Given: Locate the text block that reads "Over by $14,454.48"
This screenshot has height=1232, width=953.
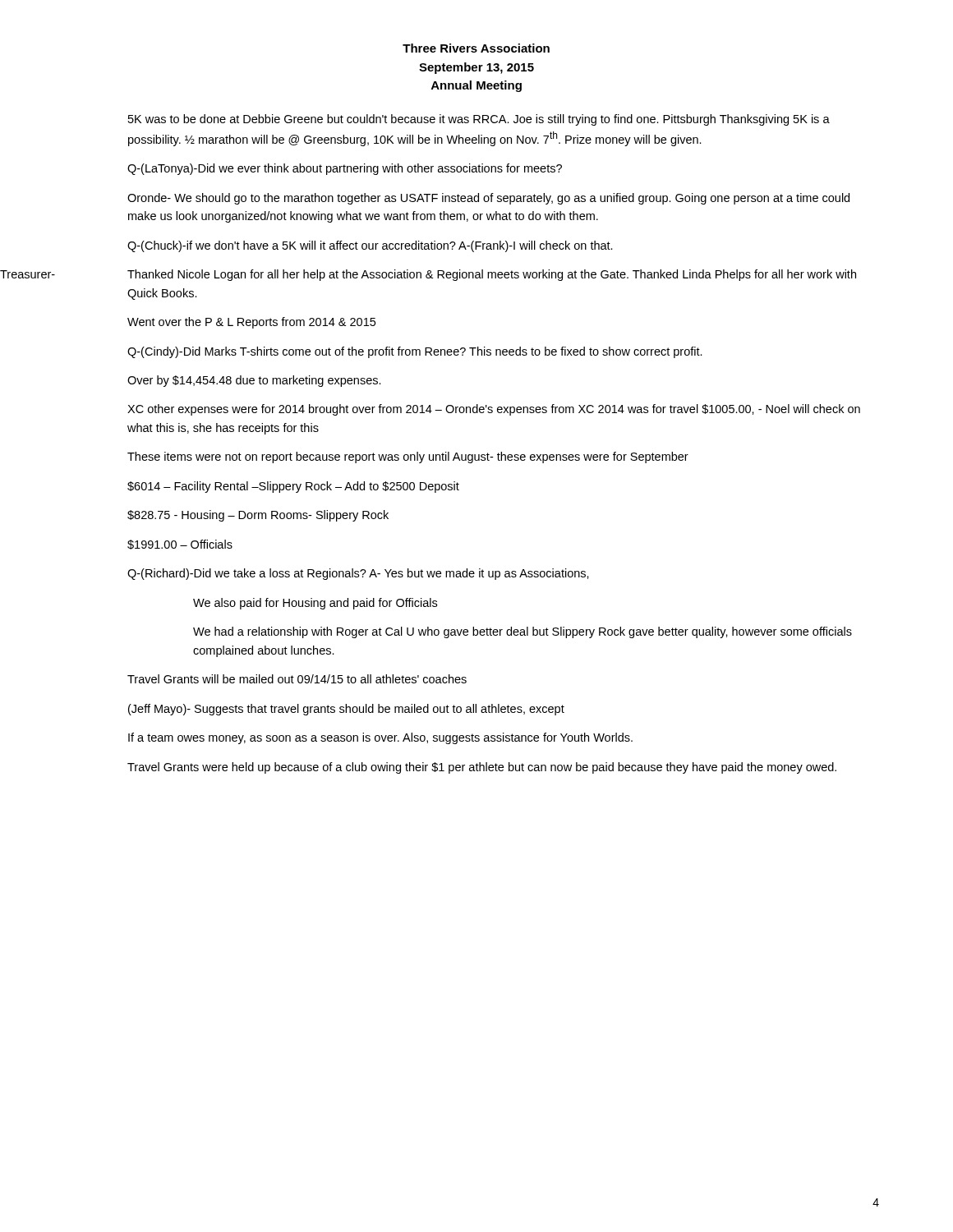Looking at the screenshot, I should click(254, 380).
